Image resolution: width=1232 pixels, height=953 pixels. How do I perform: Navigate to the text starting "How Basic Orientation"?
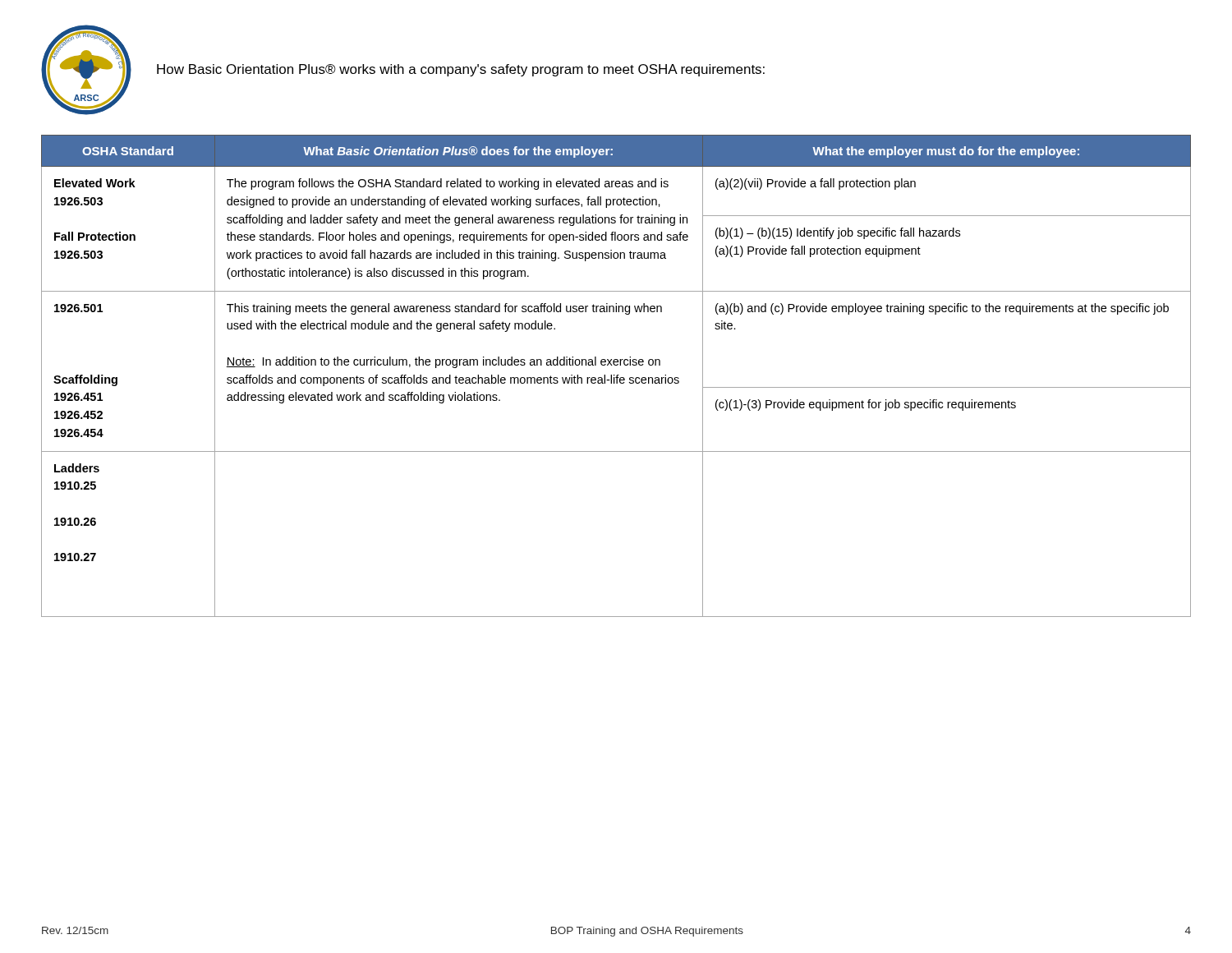pyautogui.click(x=461, y=69)
